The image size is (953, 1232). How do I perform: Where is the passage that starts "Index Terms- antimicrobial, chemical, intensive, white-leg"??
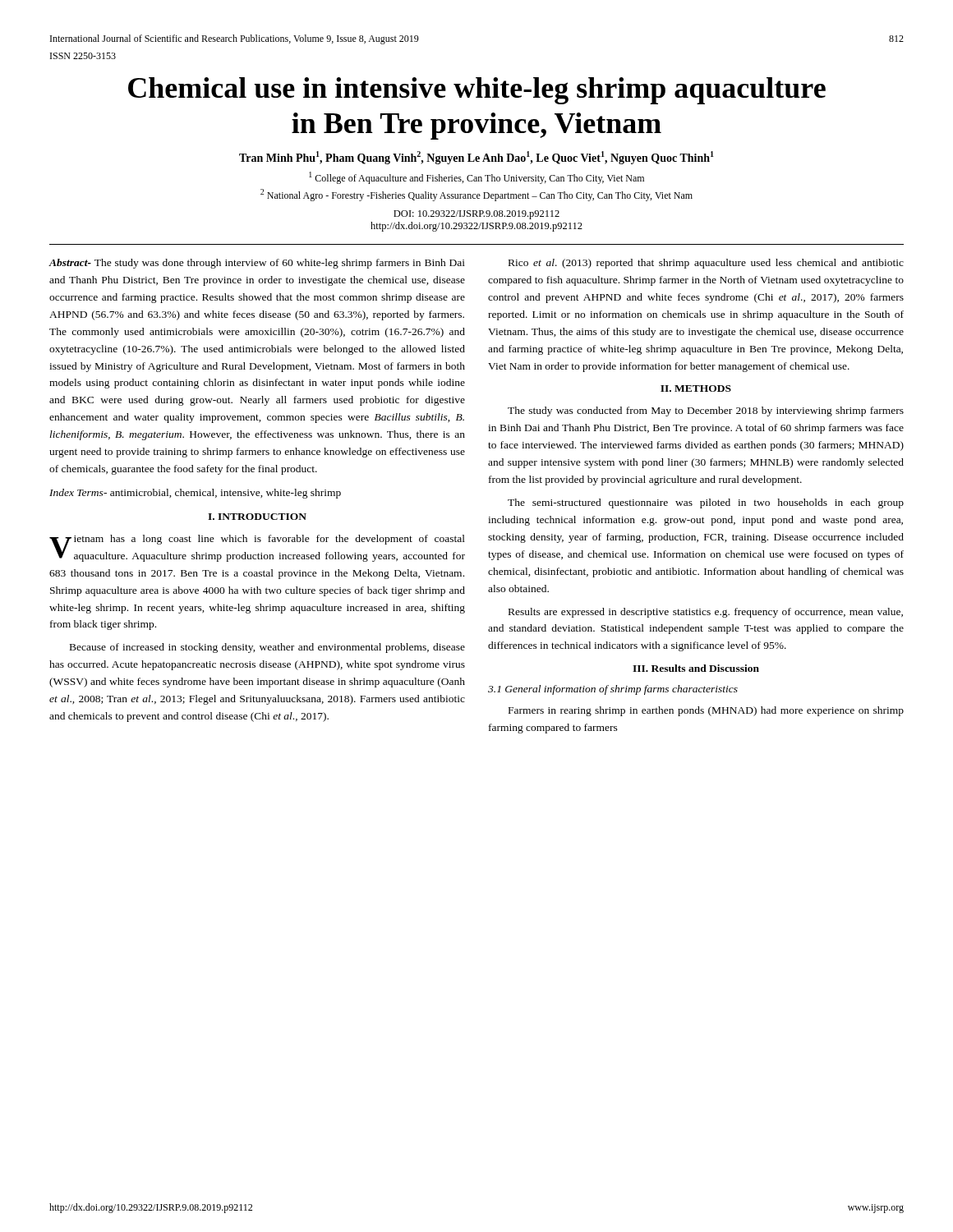click(195, 492)
